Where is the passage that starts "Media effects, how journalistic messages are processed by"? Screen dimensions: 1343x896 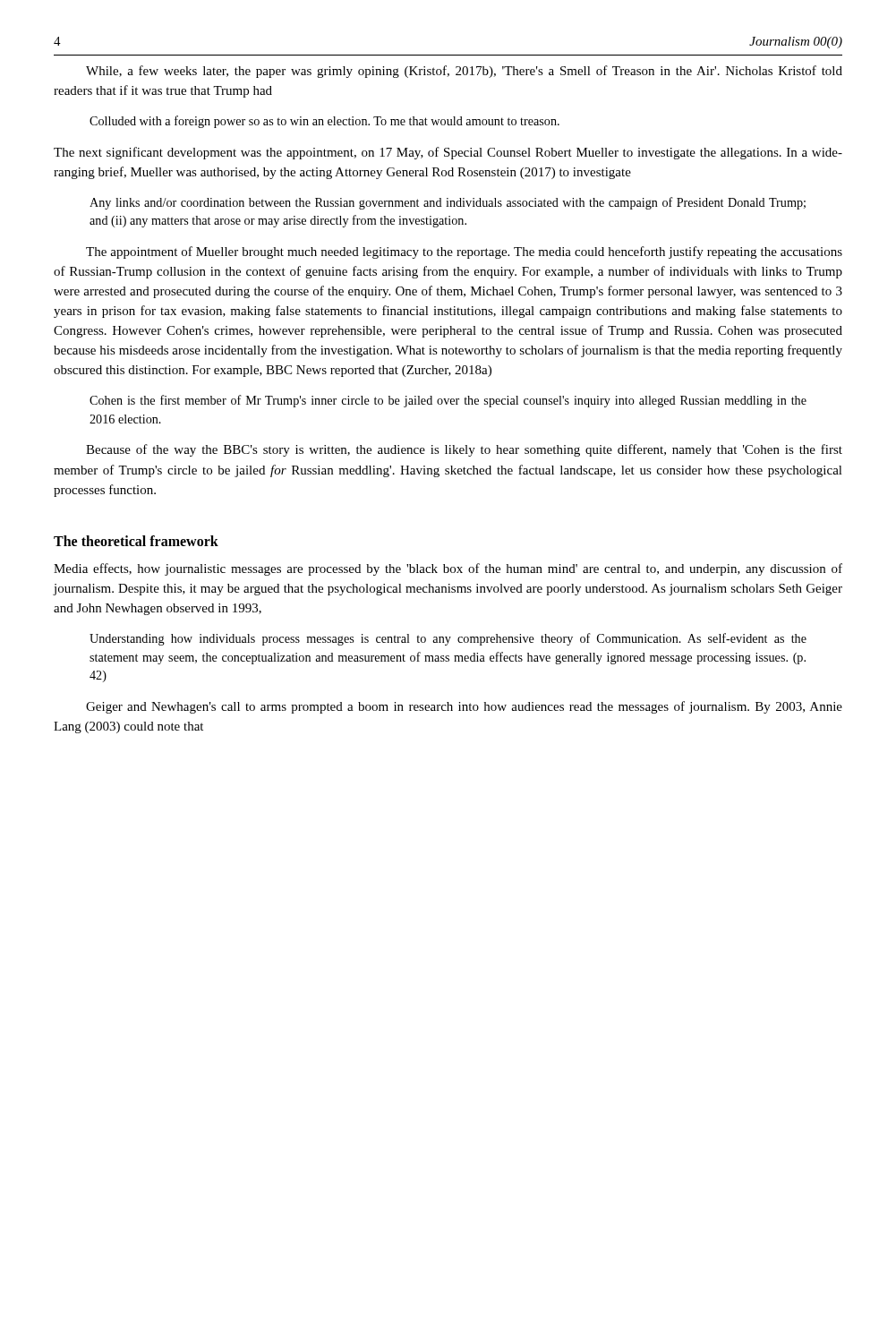click(448, 588)
